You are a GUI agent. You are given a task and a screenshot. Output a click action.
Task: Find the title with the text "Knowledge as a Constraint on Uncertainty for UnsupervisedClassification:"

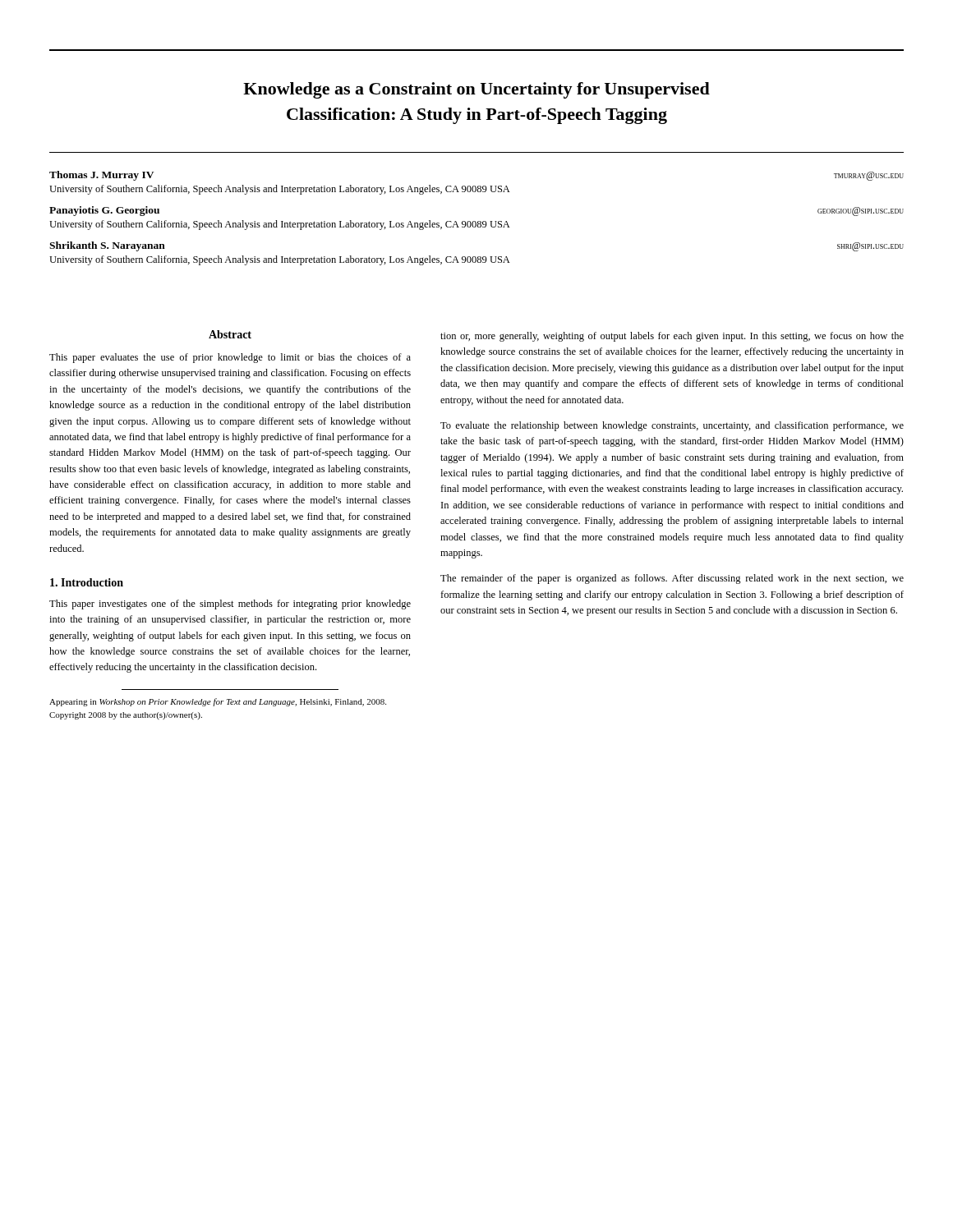476,101
